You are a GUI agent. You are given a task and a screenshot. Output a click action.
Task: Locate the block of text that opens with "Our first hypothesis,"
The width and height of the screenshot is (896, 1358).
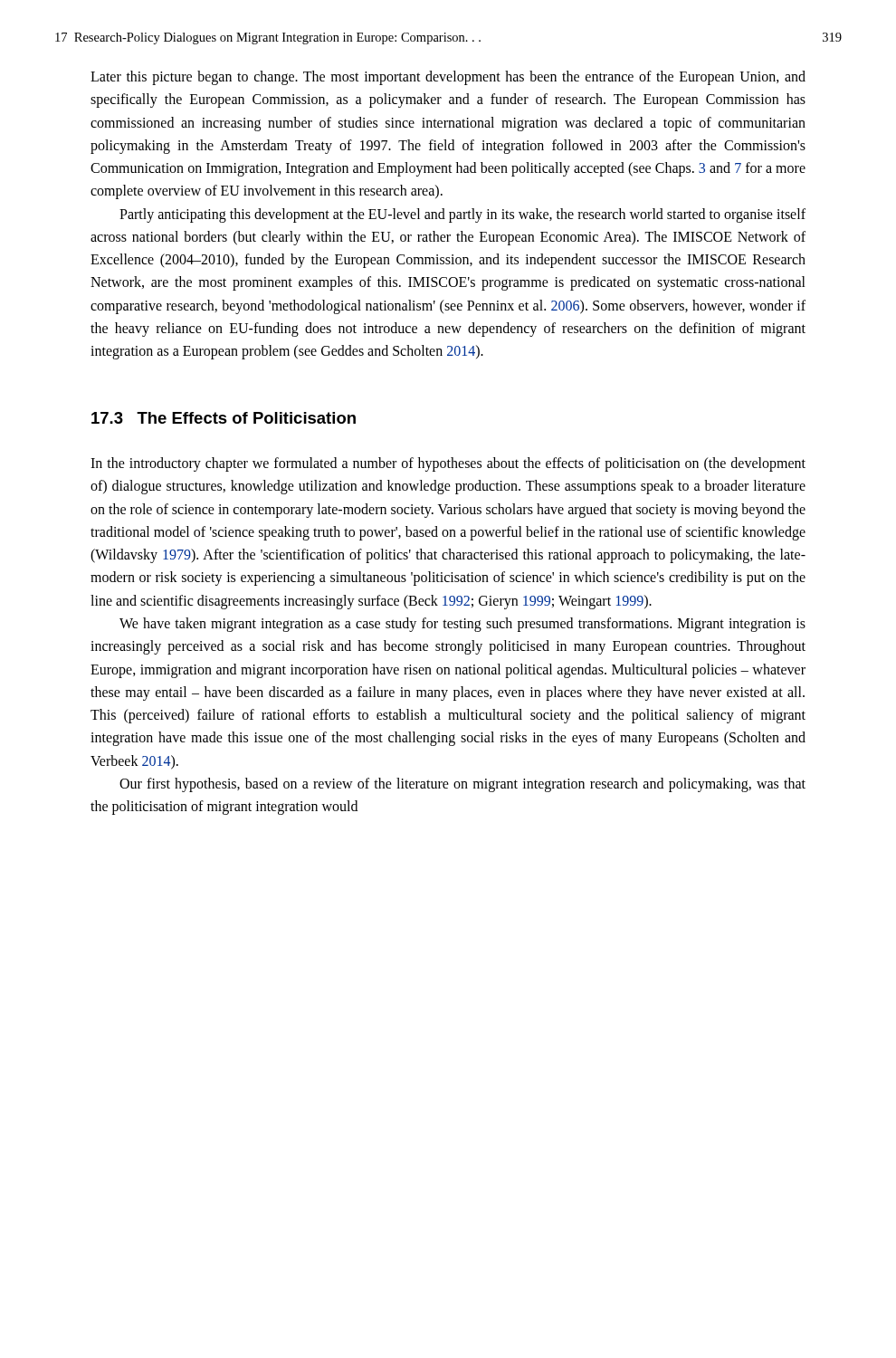448,795
